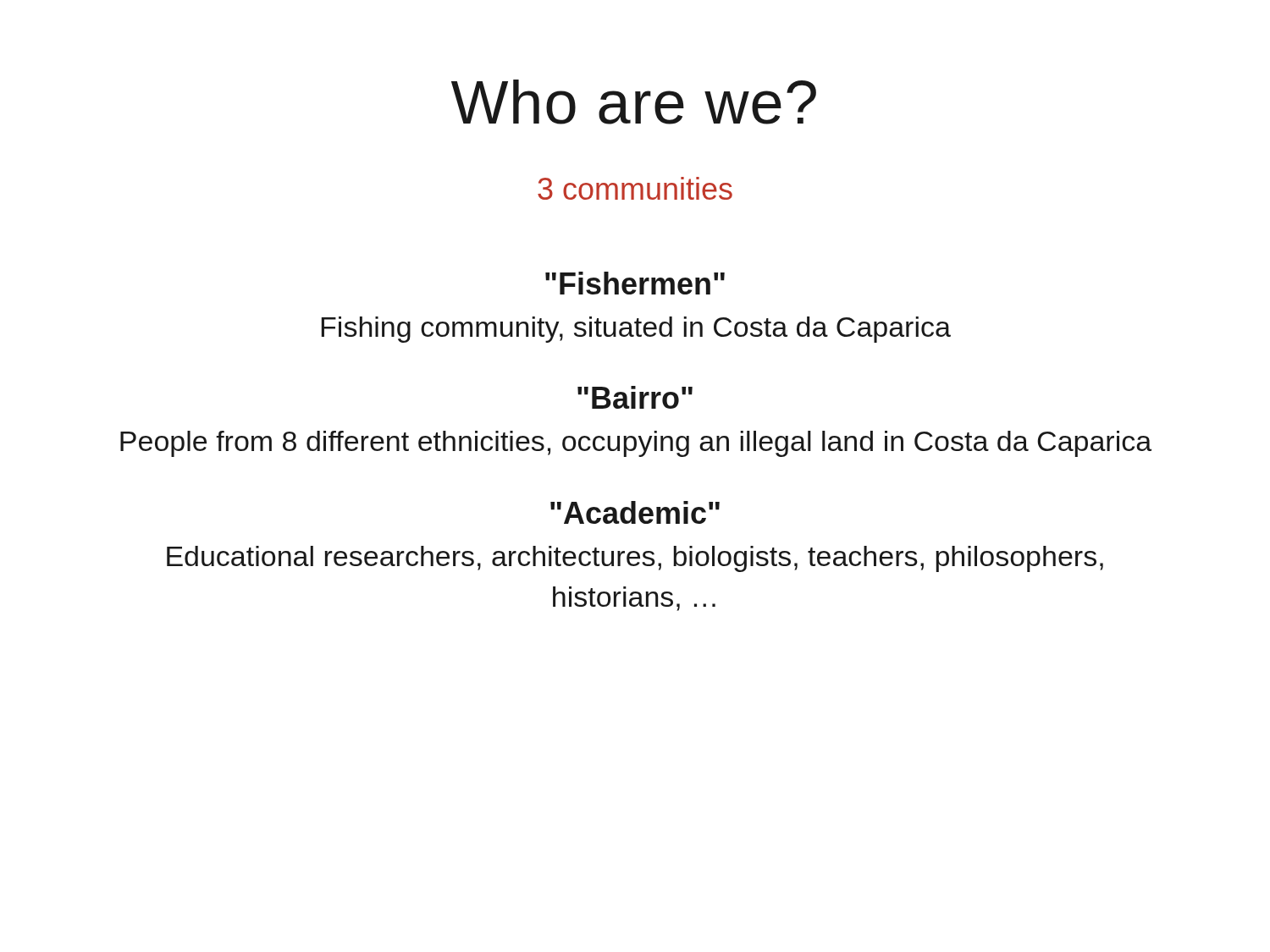Select the section header that reads ""Fishermen" Fishing community, situated"
Screen dimensions: 952x1270
tap(635, 307)
